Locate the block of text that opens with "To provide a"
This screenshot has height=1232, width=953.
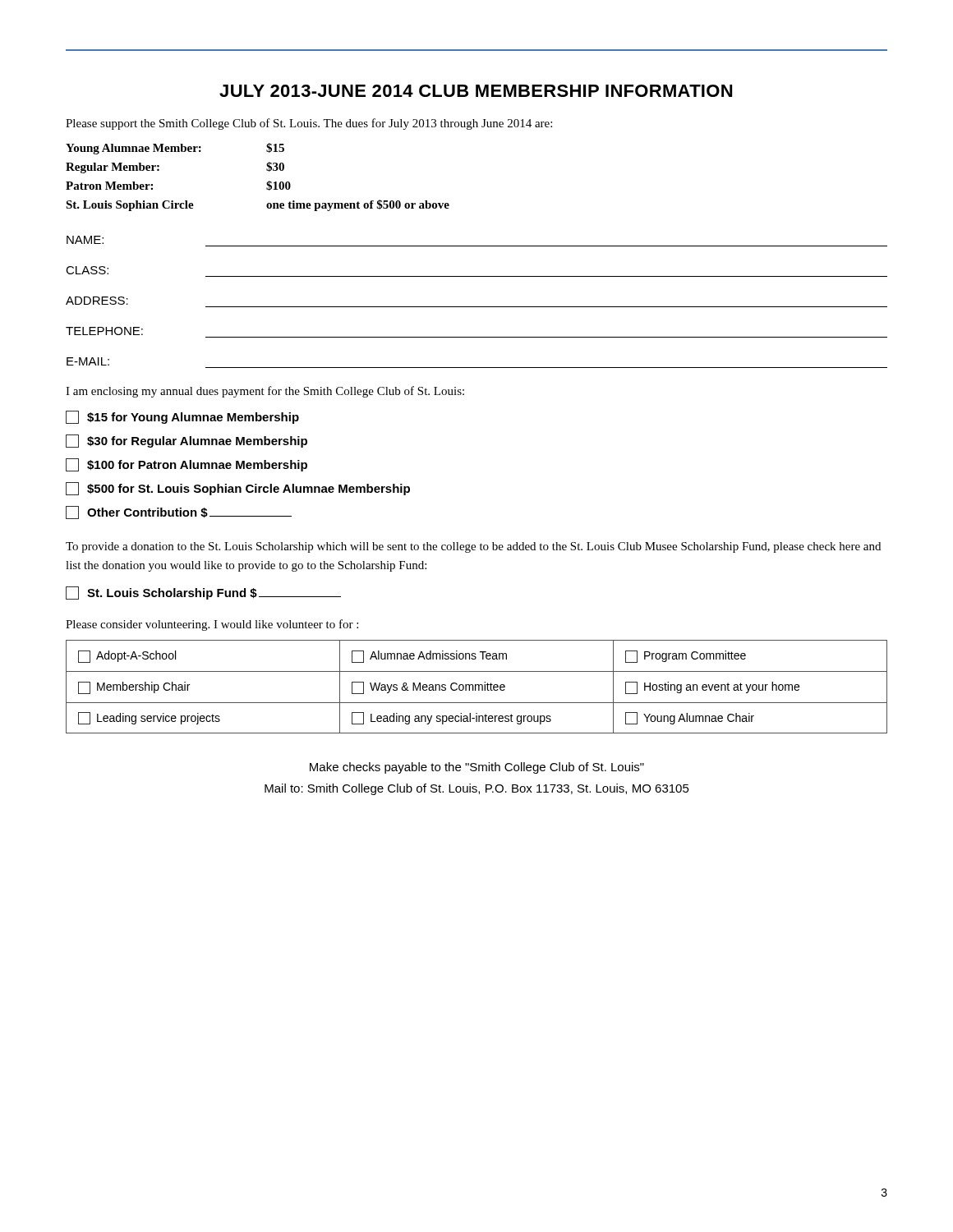473,555
